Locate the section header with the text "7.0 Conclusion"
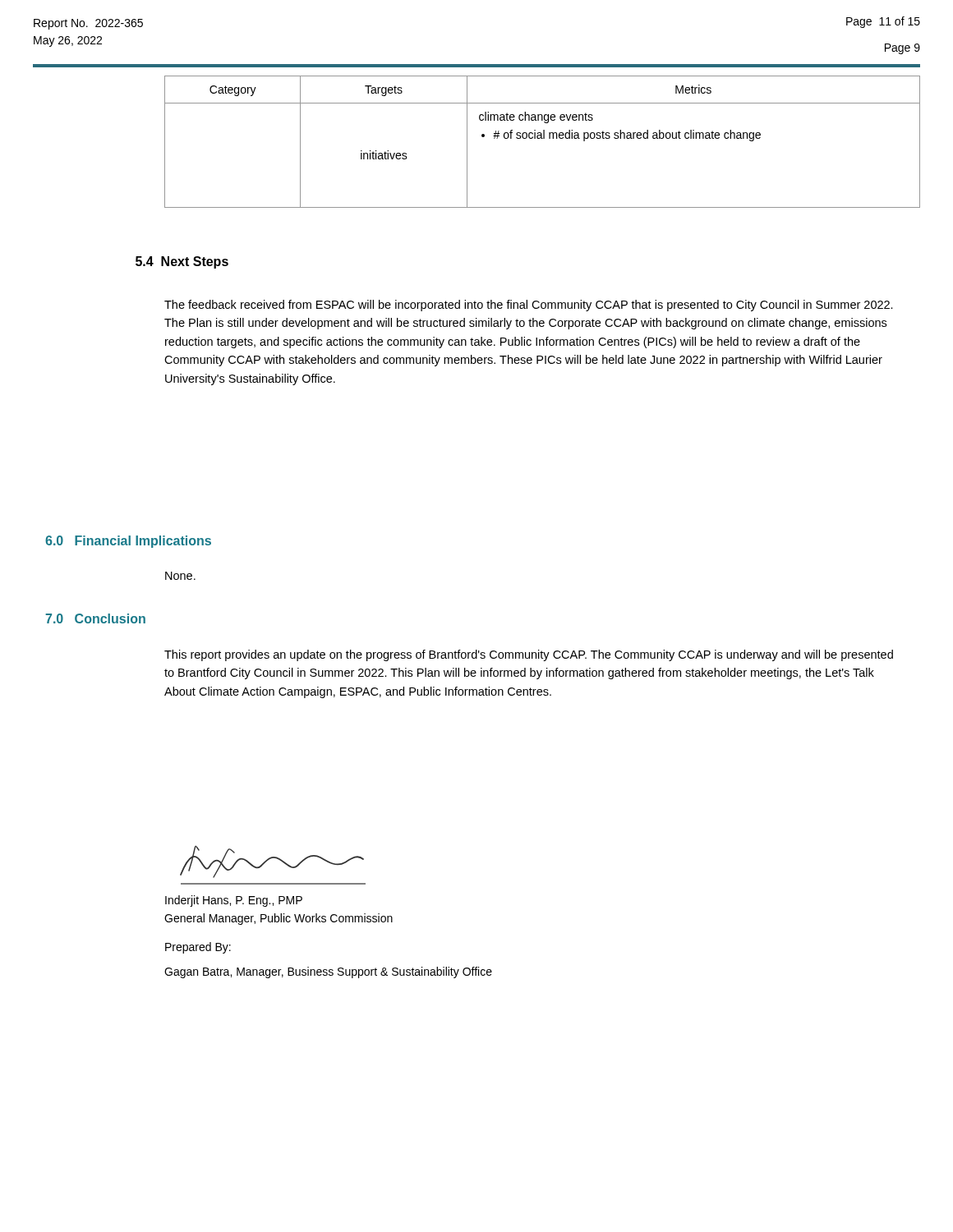 [96, 619]
